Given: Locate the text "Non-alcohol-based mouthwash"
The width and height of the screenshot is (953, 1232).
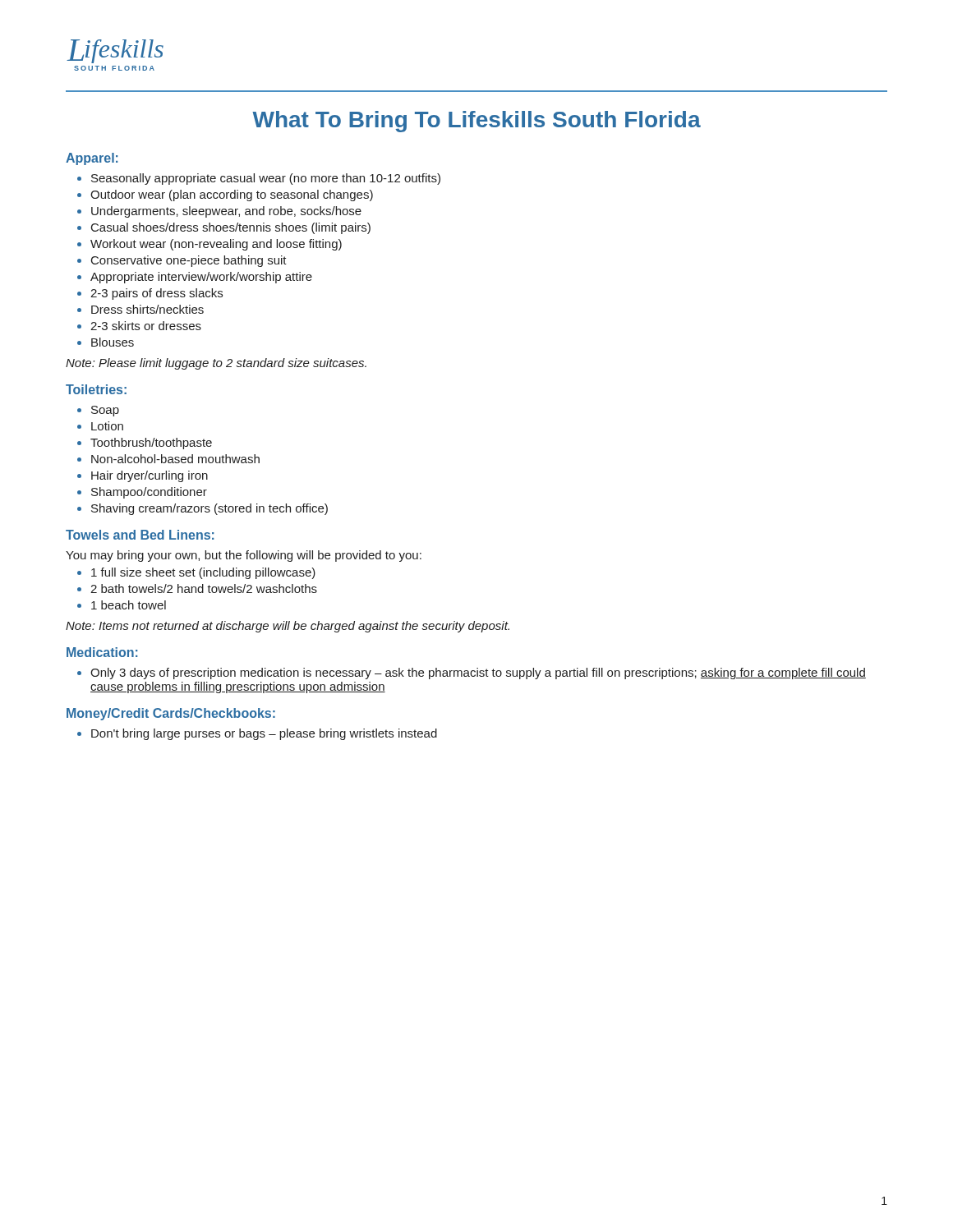Looking at the screenshot, I should tap(168, 459).
